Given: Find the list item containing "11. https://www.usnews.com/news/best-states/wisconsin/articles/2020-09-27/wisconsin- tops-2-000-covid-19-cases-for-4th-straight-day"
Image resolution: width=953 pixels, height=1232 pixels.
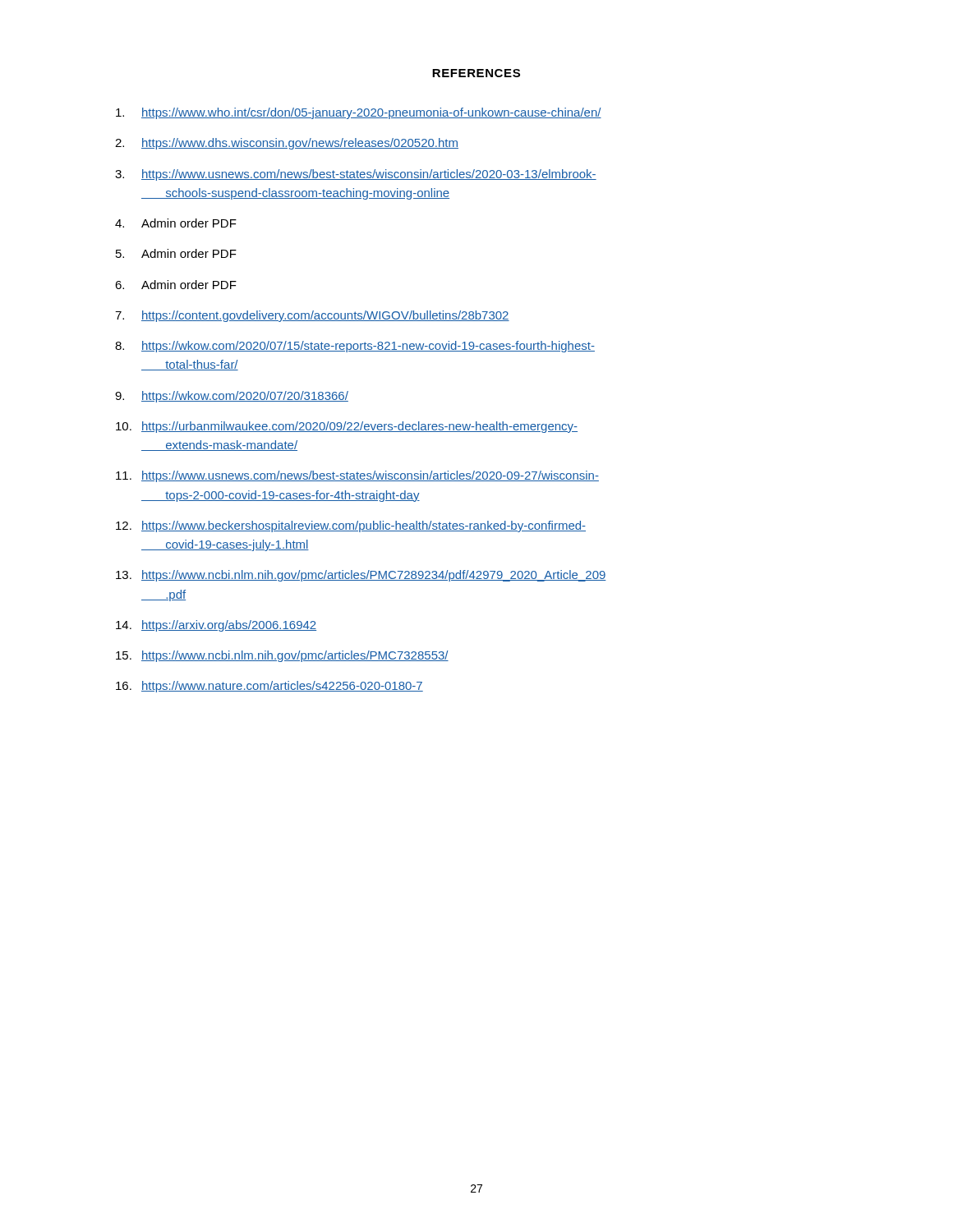Looking at the screenshot, I should click(357, 485).
